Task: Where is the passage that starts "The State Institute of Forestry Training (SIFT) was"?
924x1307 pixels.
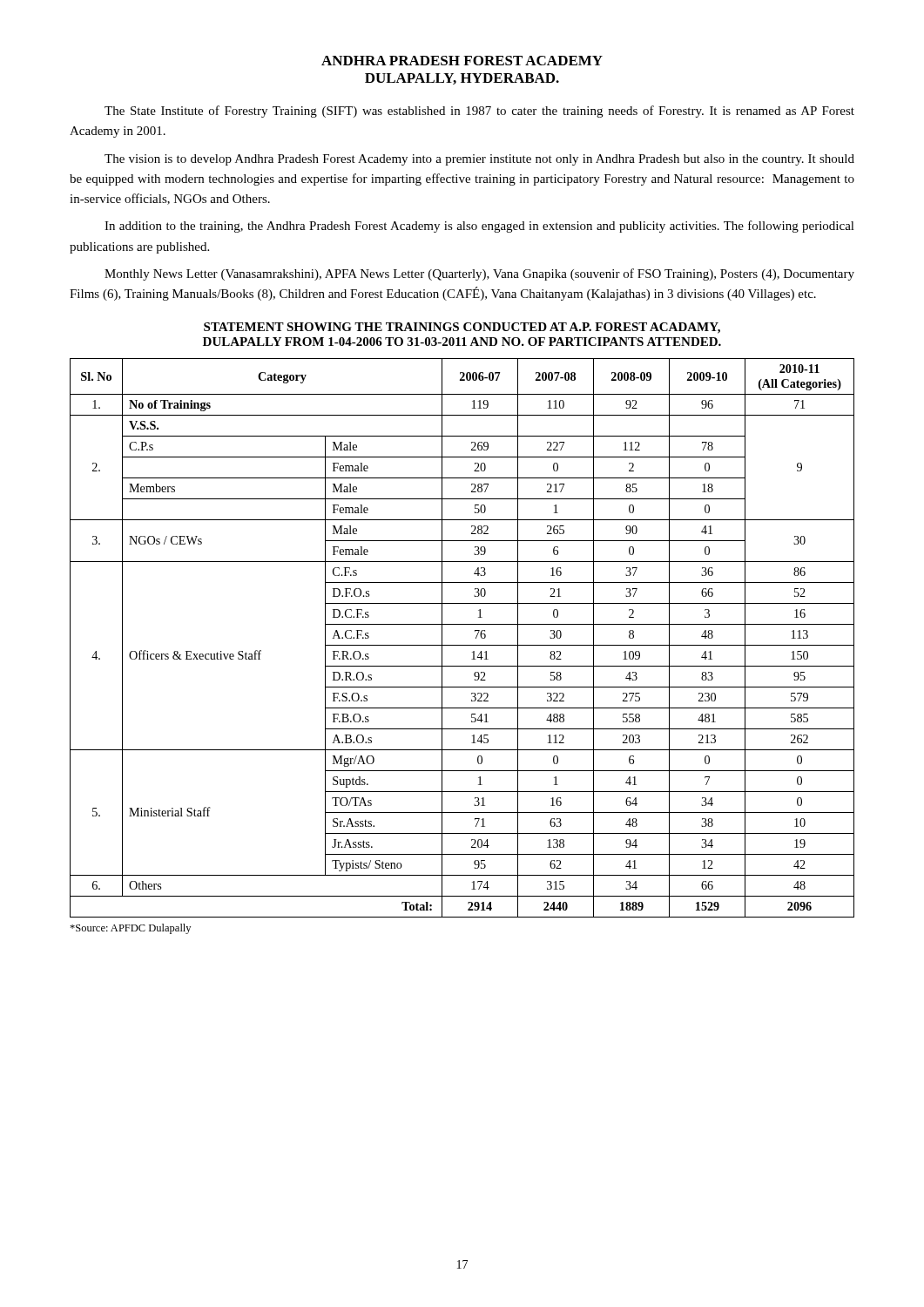Action: tap(462, 121)
